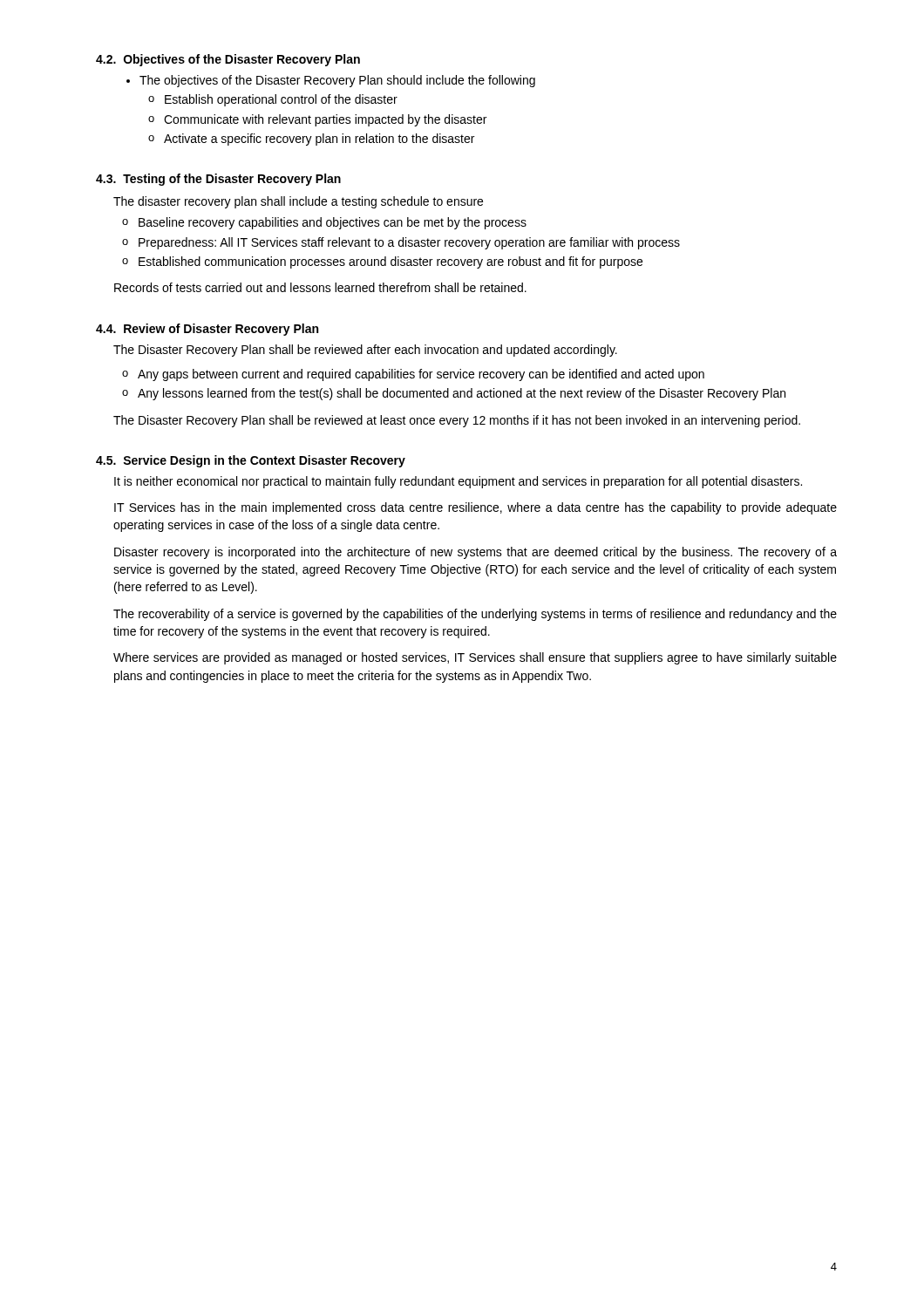
Task: Point to the text block starting "4.5. Service Design in"
Action: [251, 460]
